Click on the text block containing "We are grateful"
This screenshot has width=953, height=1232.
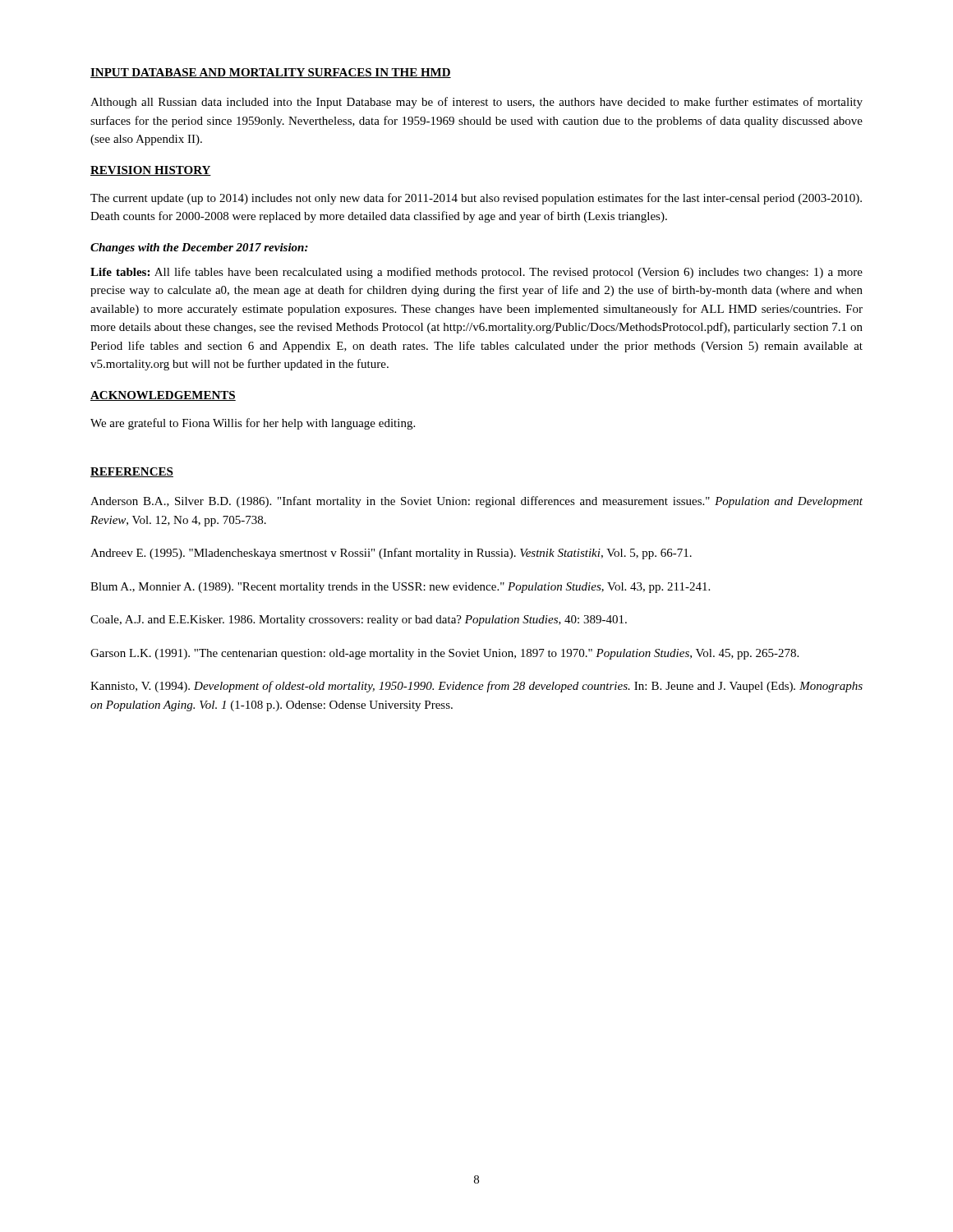pyautogui.click(x=253, y=423)
